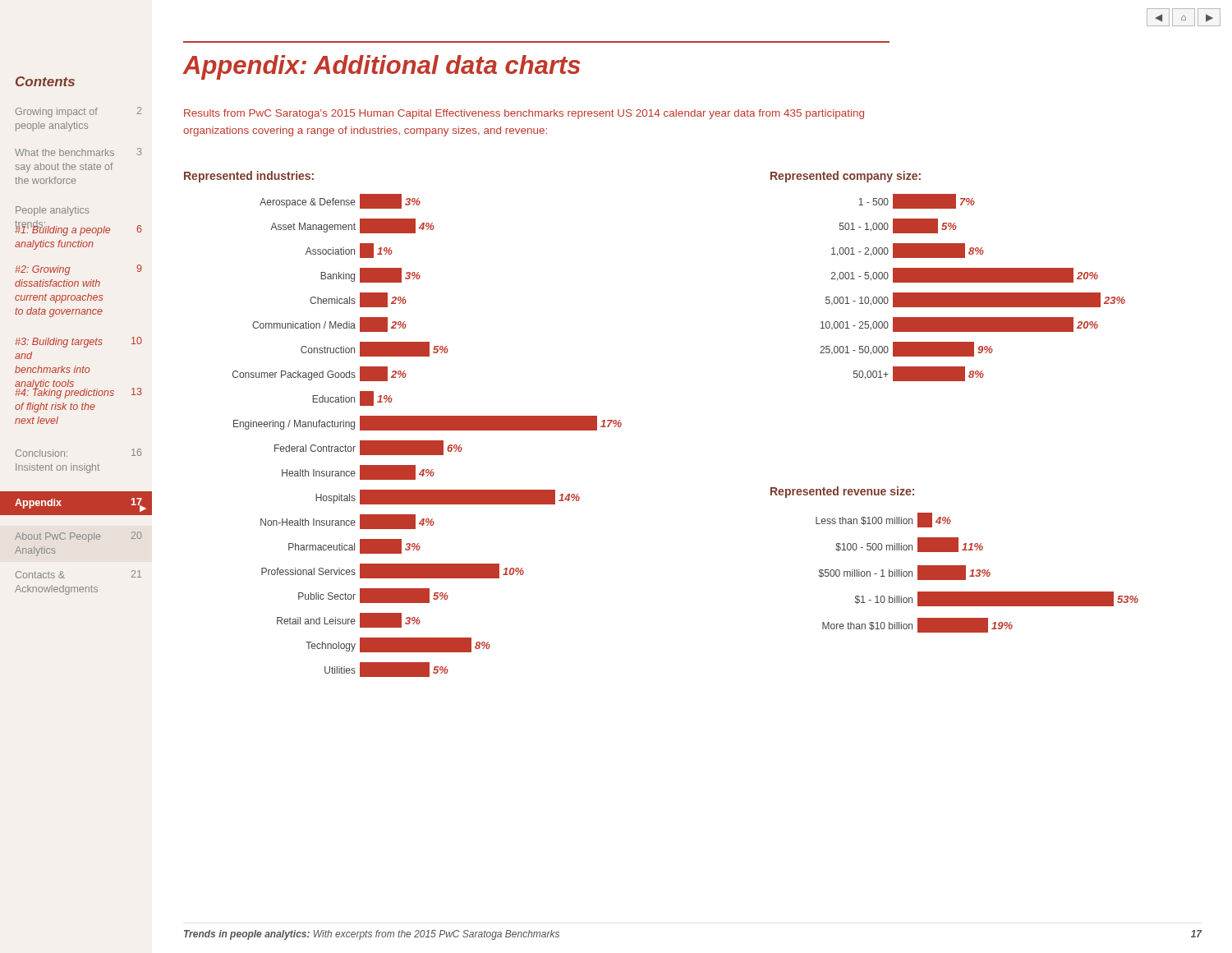Find the list item with the text "#1: Building a peopleanalytics"
The height and width of the screenshot is (953, 1232).
(x=83, y=237)
